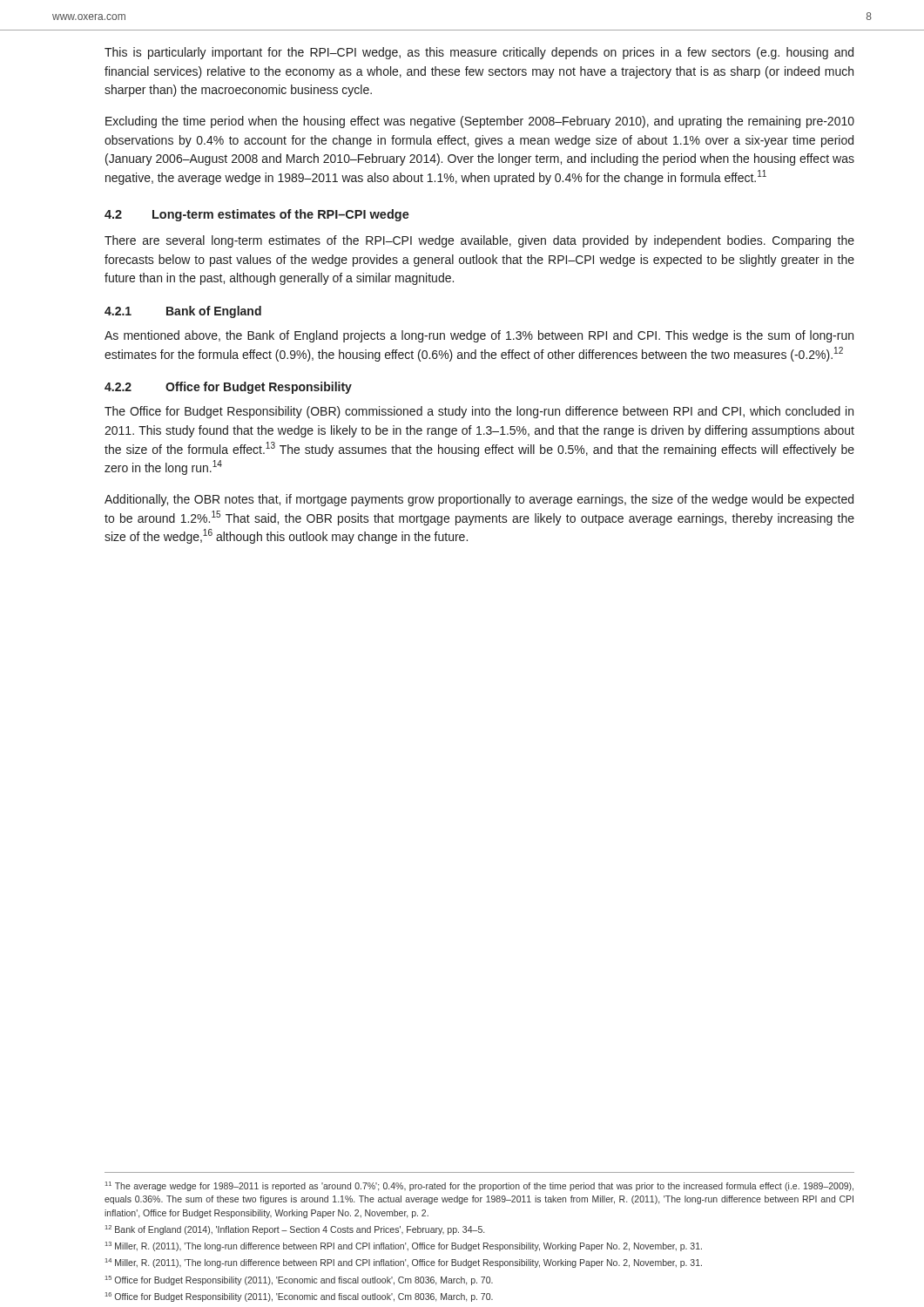
Task: Click the passage that begins "Additionally, the OBR notes"
Action: 479,519
